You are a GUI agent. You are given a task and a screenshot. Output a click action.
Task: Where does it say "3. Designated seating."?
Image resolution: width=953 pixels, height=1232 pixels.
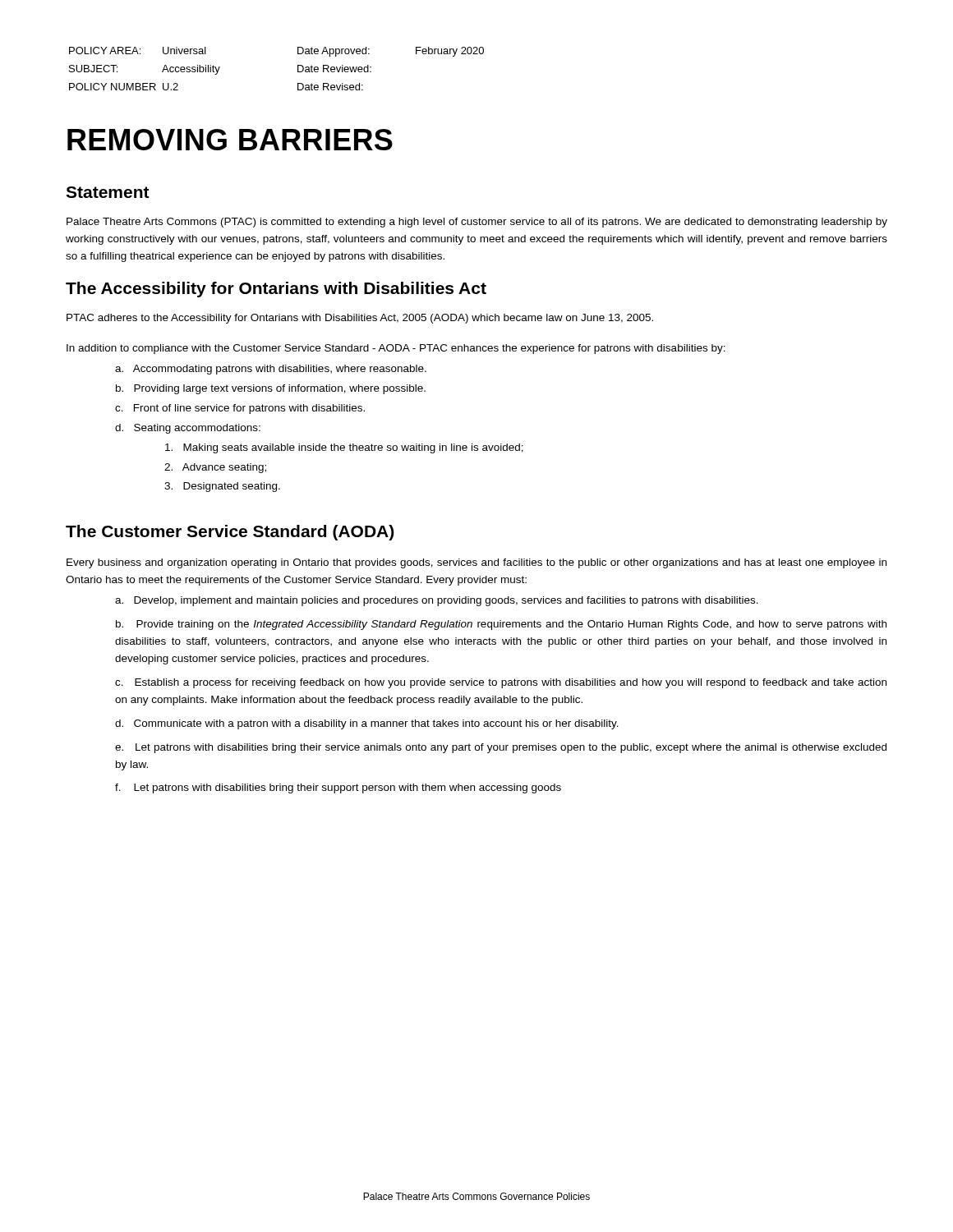223,486
